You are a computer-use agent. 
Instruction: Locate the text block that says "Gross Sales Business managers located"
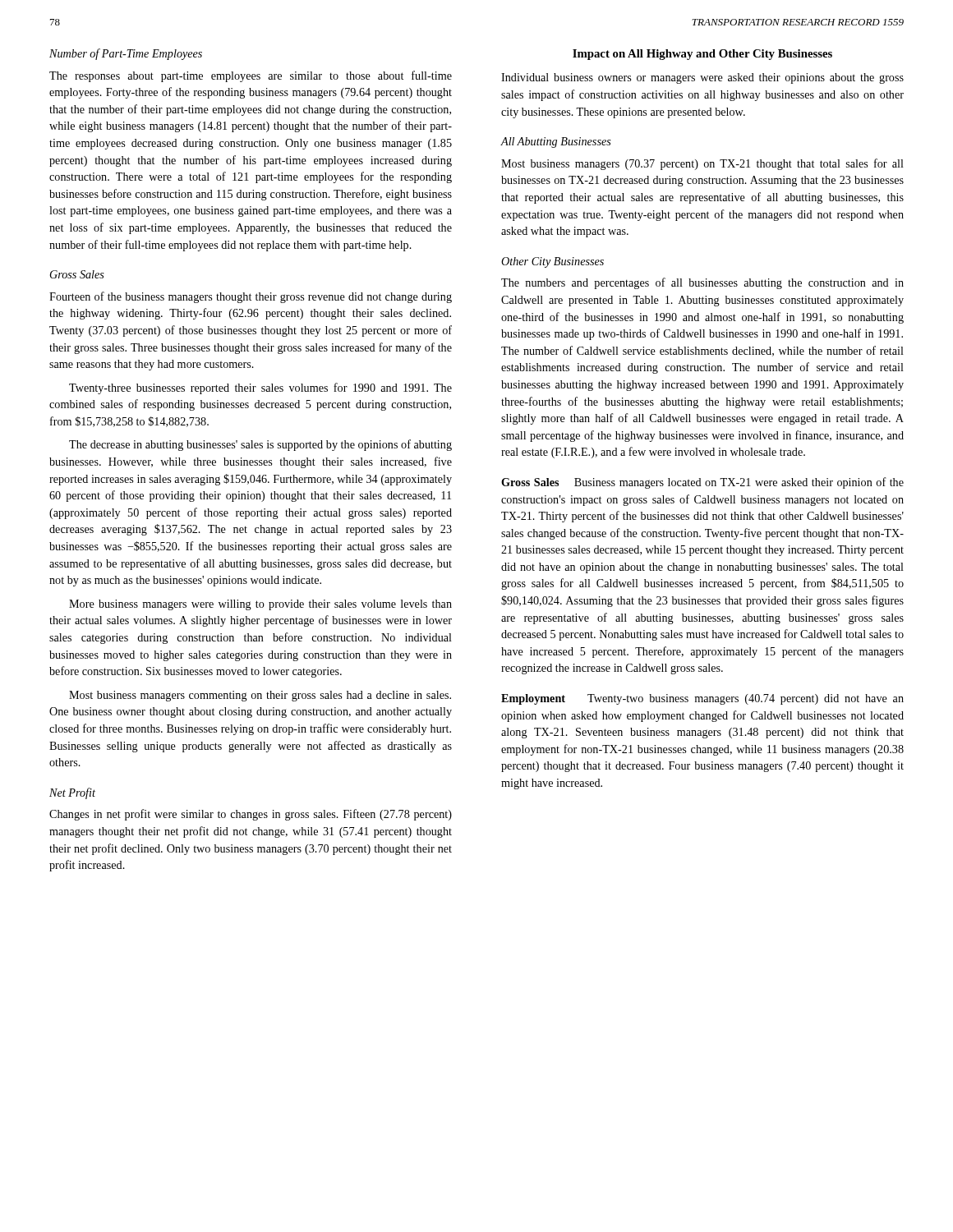click(702, 575)
